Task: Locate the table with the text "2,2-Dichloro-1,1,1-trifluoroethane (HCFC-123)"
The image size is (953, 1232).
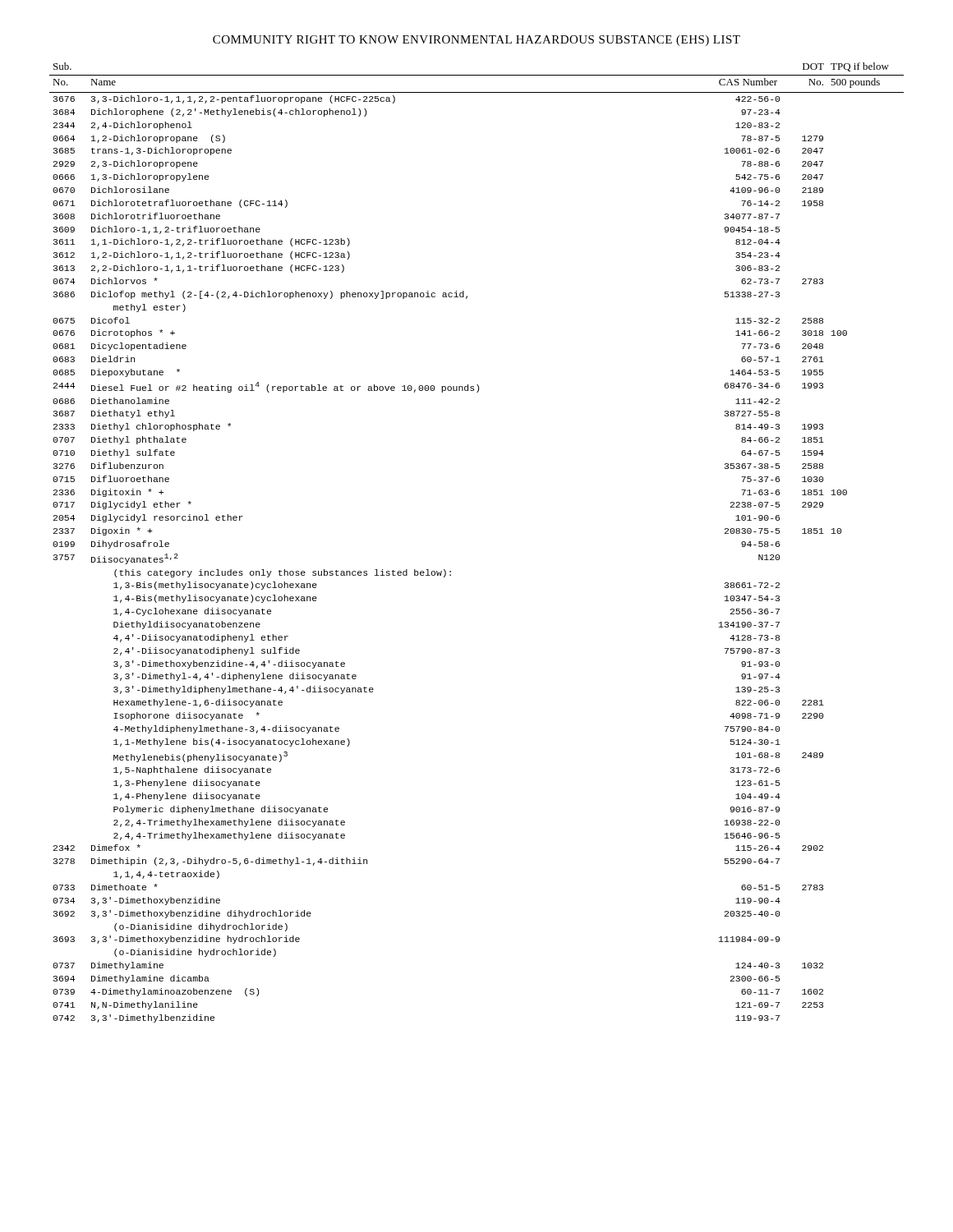Action: 476,542
